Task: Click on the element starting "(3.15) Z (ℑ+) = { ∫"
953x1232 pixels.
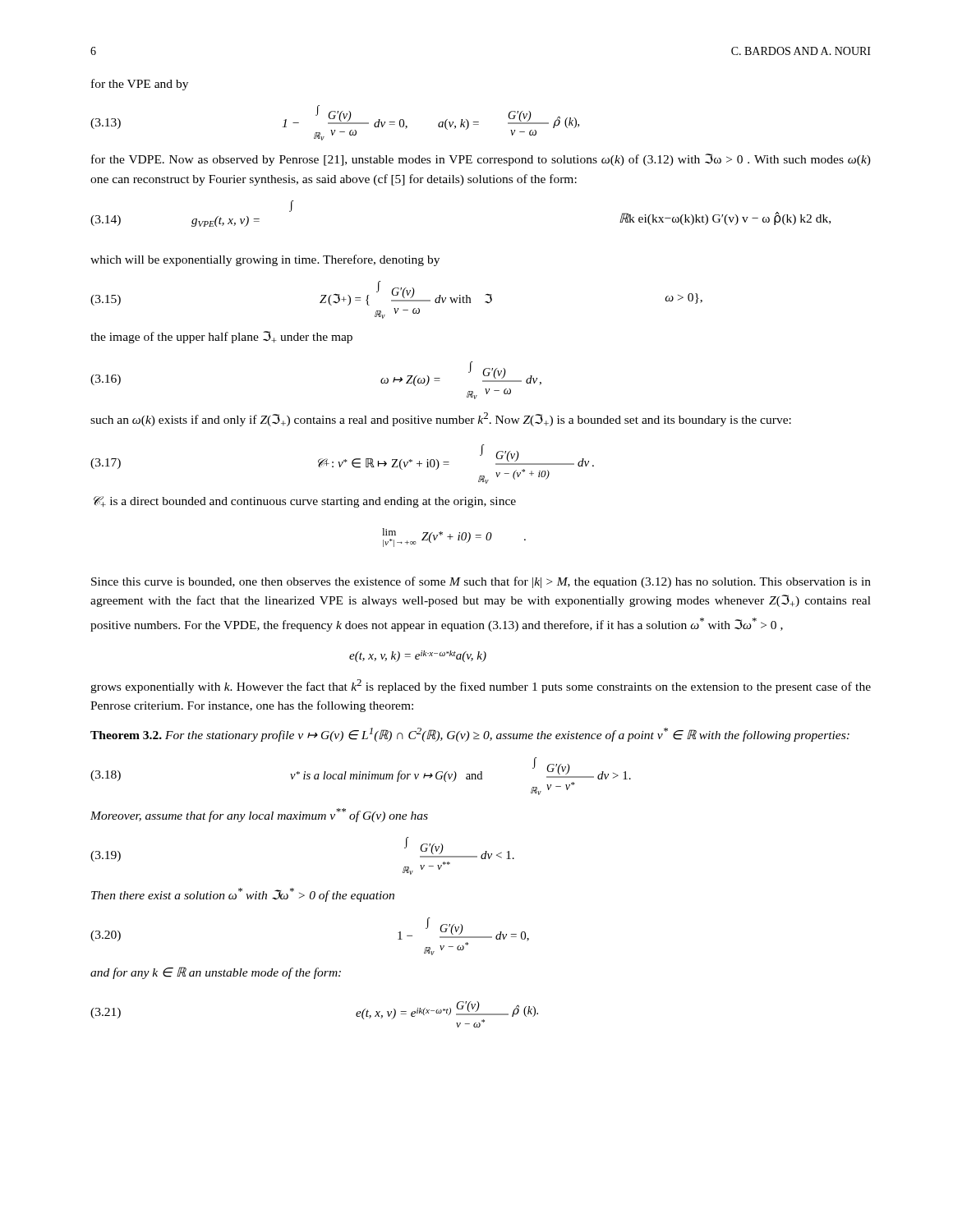Action: click(x=481, y=299)
